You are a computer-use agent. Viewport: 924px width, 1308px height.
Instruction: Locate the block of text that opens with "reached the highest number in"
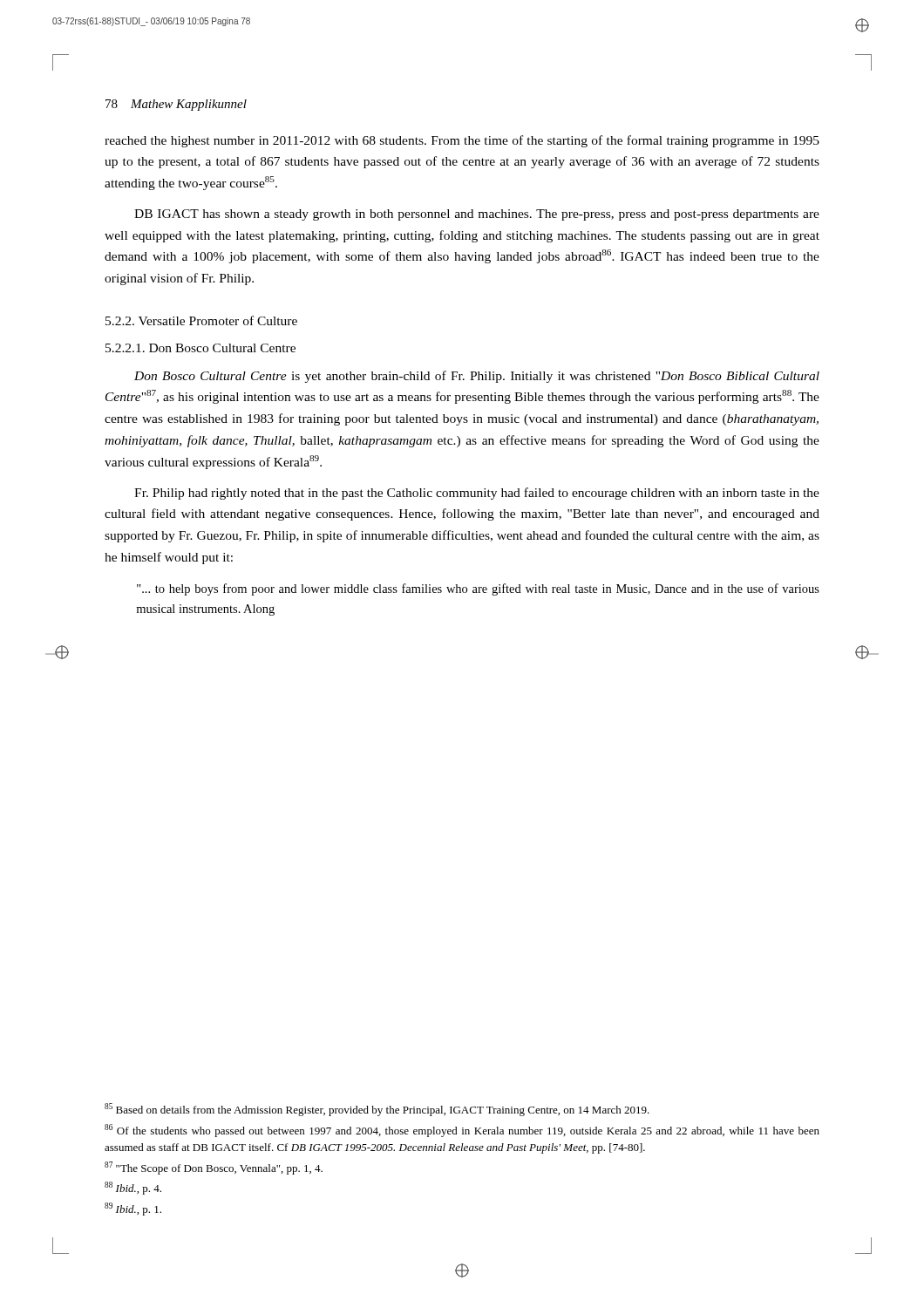(462, 210)
